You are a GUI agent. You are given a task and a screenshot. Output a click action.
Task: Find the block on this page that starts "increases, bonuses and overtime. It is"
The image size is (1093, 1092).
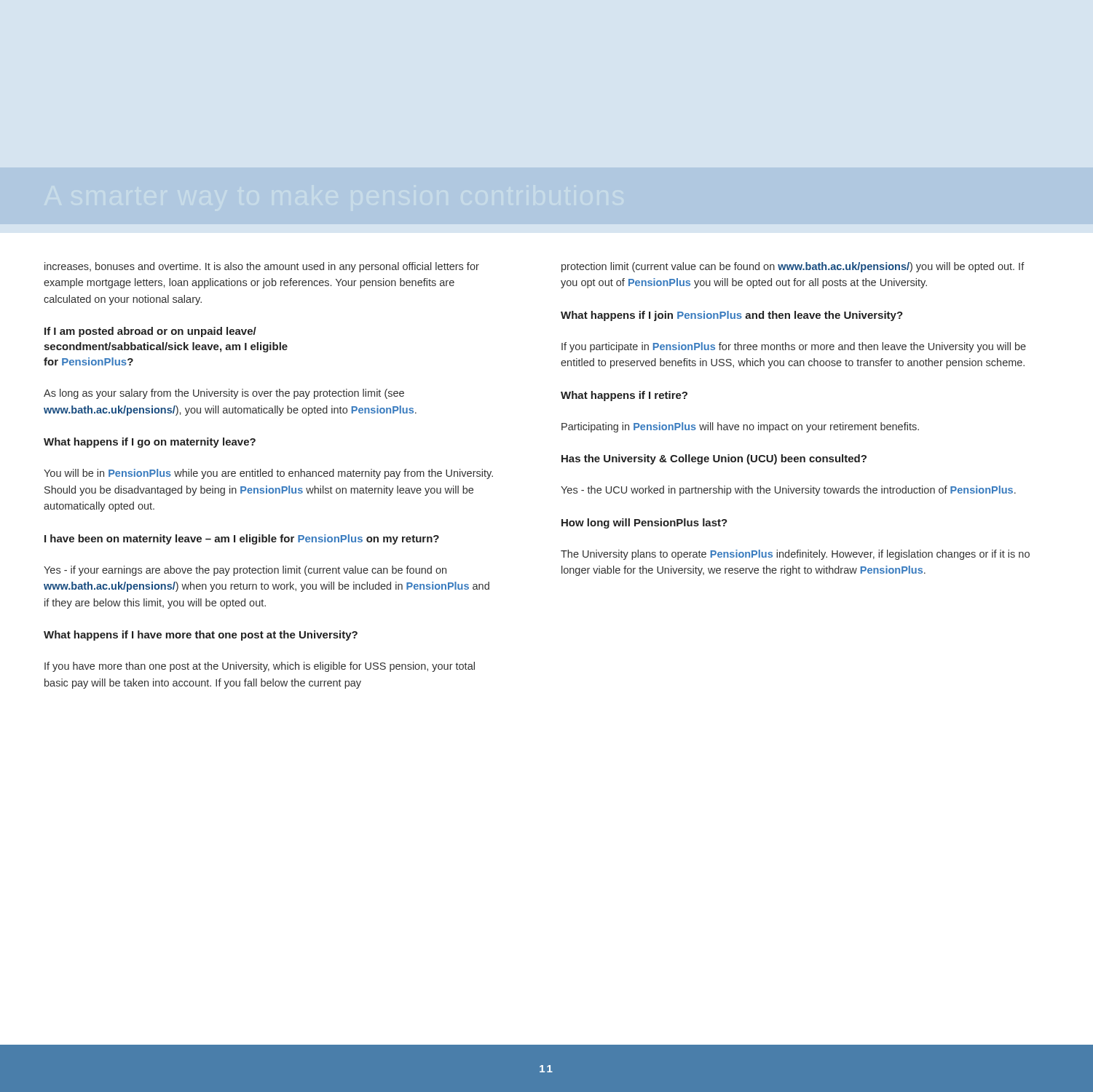[x=269, y=283]
